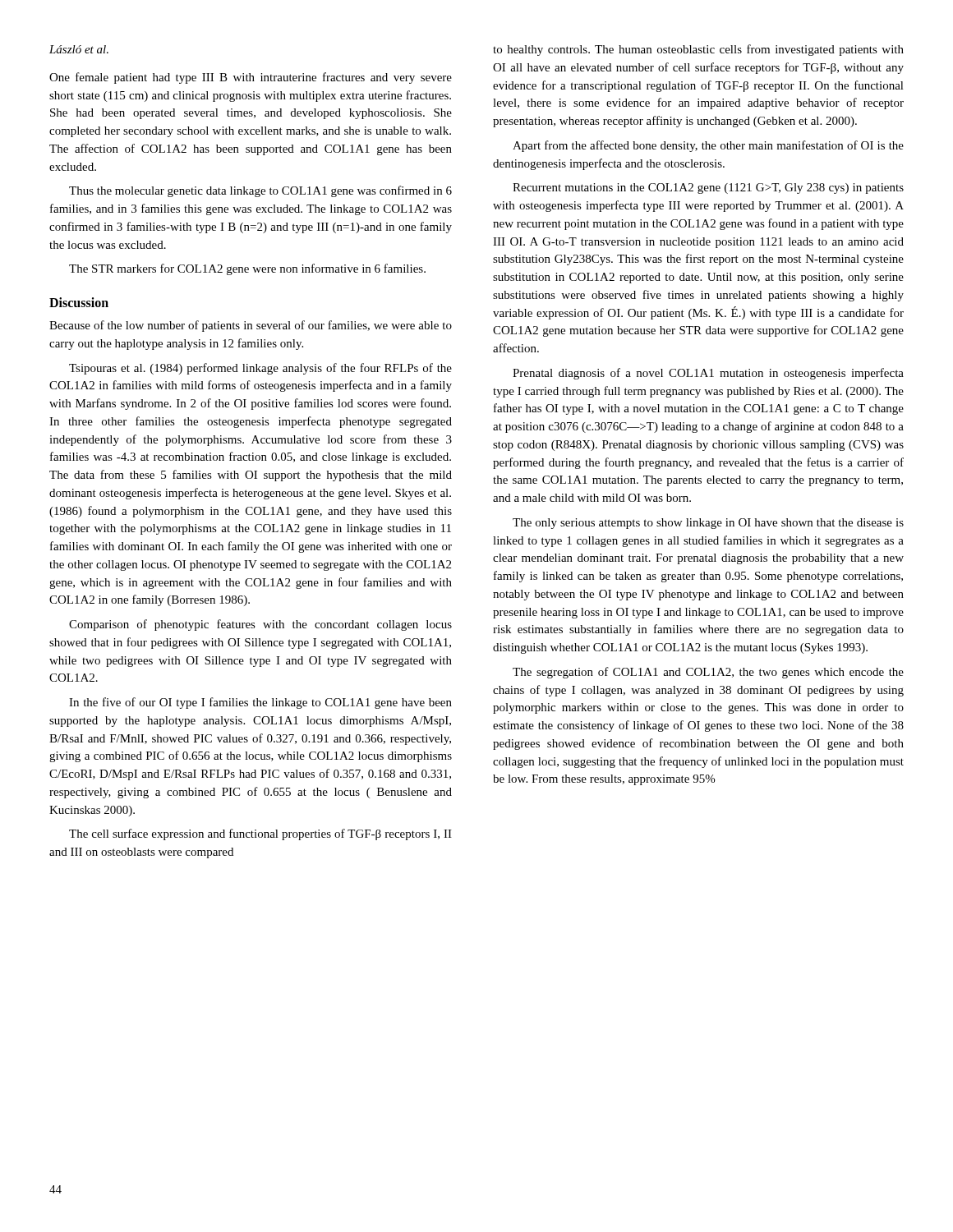Image resolution: width=953 pixels, height=1232 pixels.
Task: Locate the text block that says "Comparison of phenotypic features with the"
Action: click(x=251, y=652)
